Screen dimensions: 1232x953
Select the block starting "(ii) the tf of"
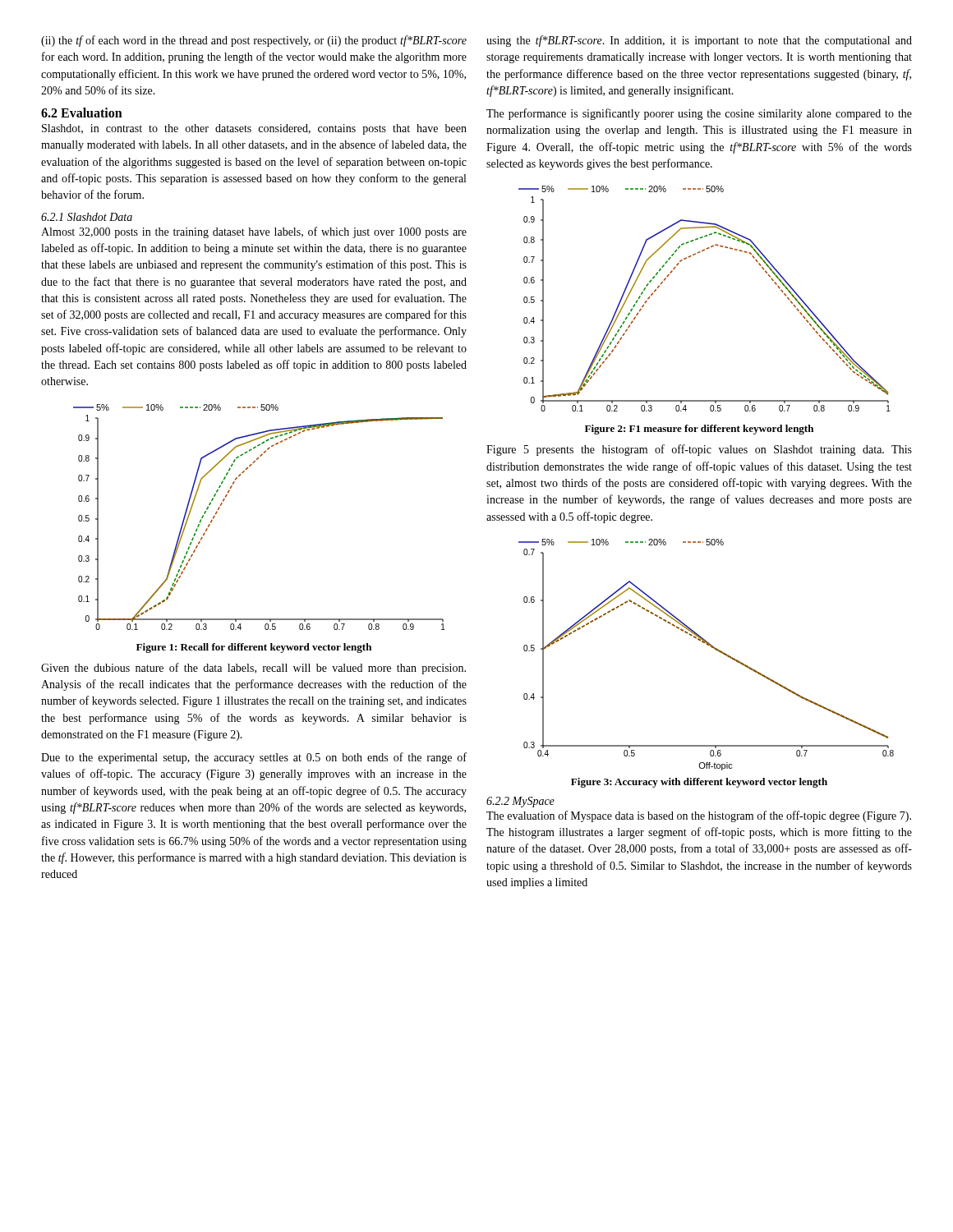pyautogui.click(x=254, y=66)
